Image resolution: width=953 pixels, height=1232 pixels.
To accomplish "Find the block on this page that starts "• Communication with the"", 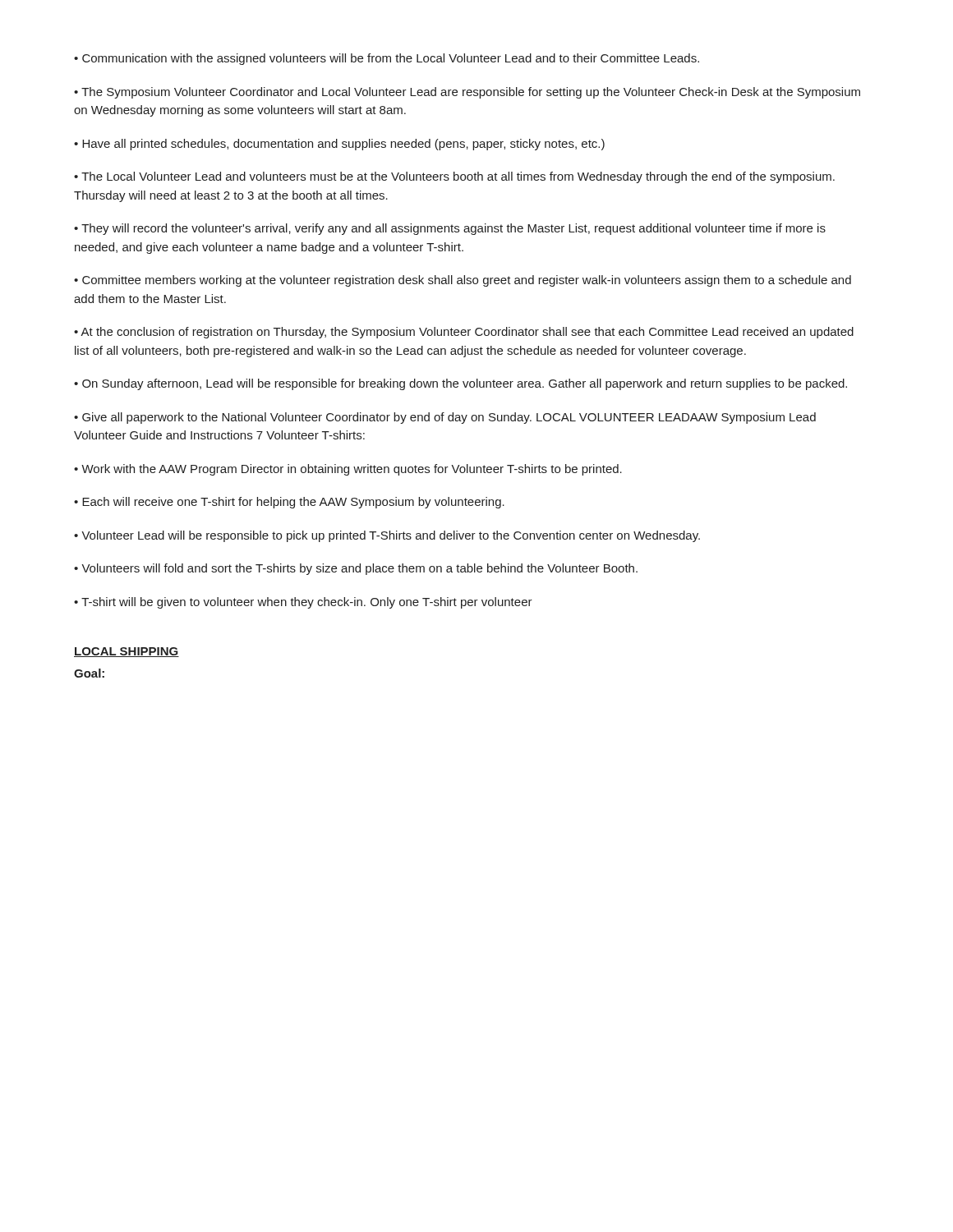I will click(387, 58).
